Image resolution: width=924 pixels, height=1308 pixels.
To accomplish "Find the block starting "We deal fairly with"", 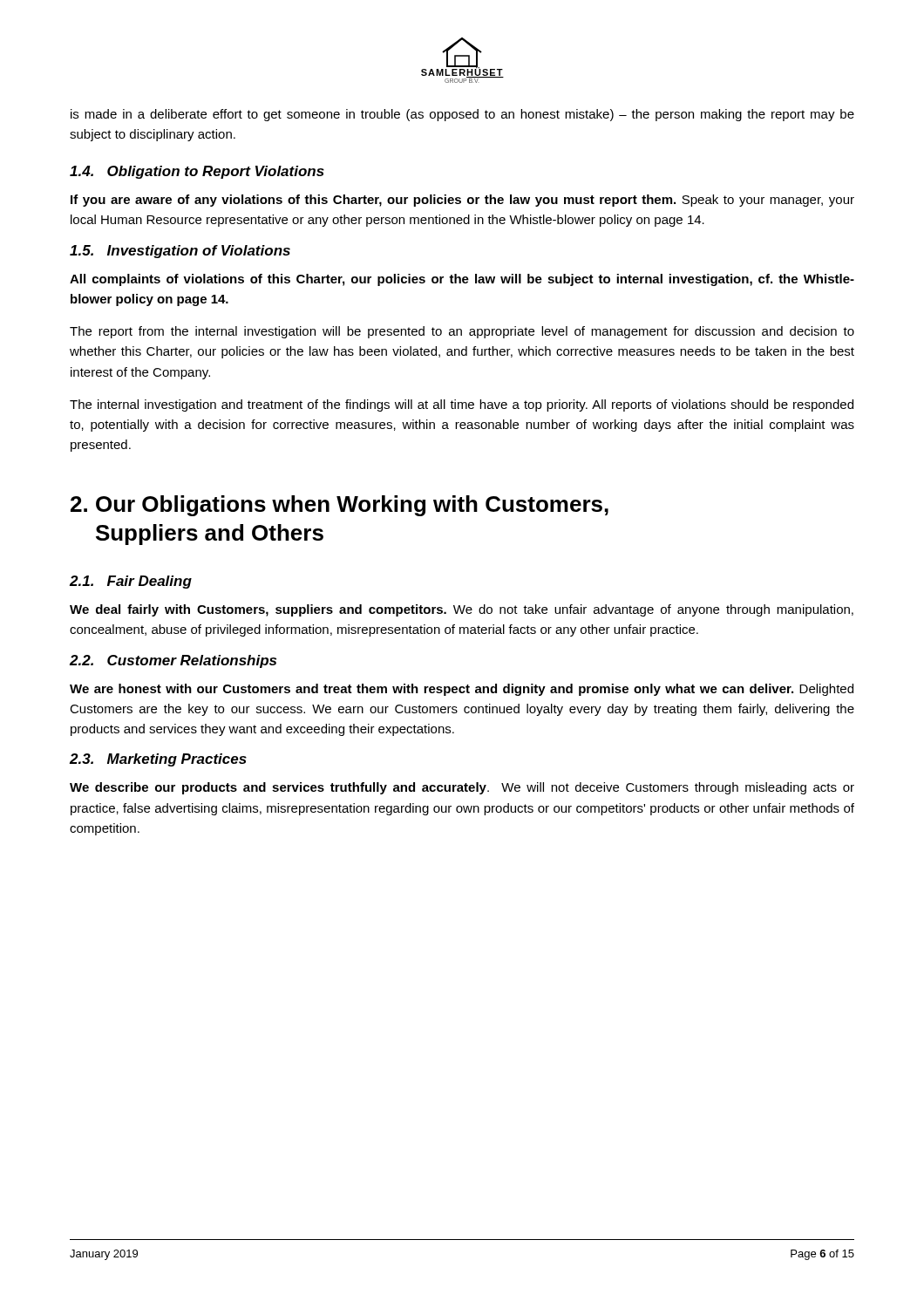I will coord(462,619).
